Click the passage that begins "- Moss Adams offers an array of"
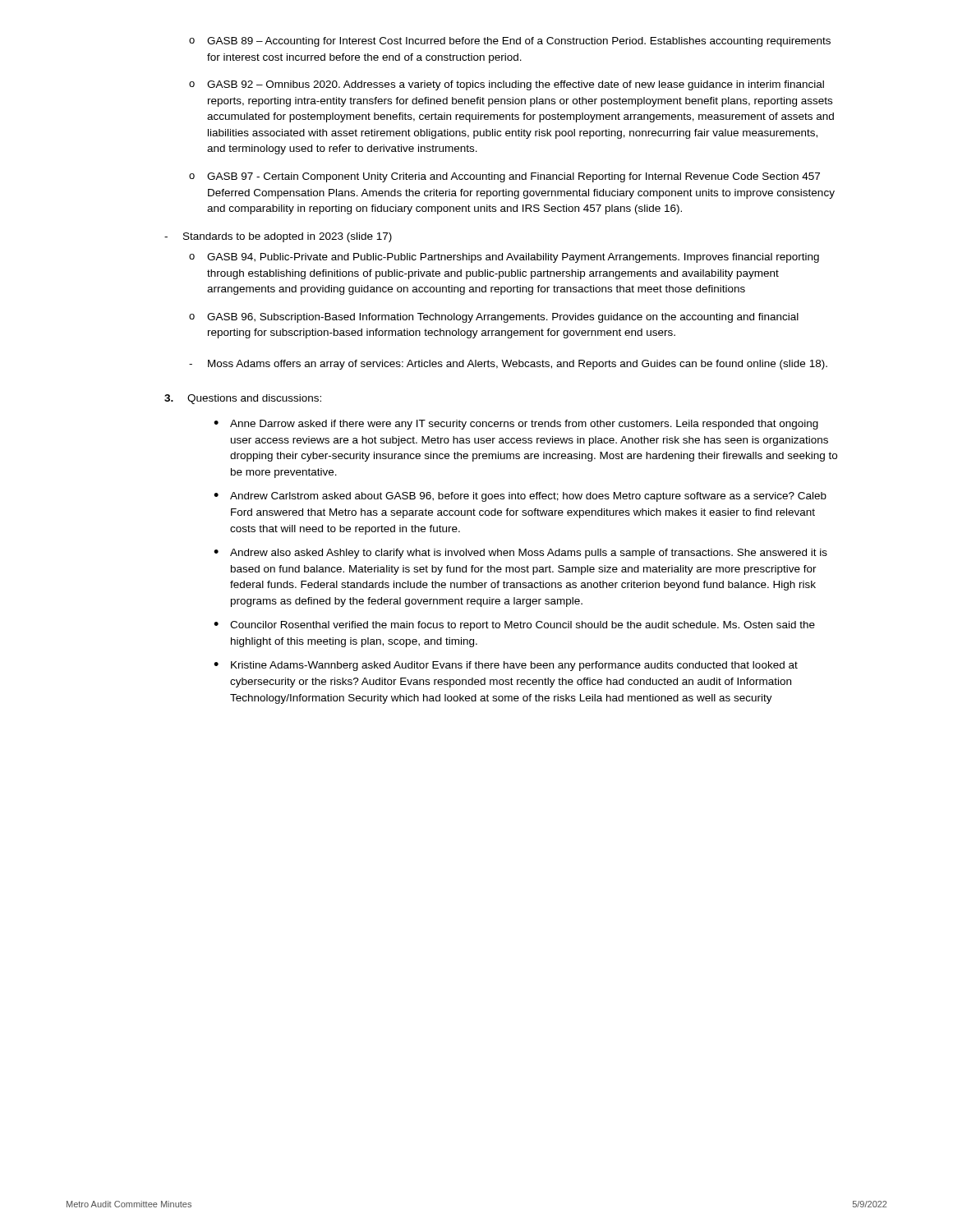Screen dimensions: 1232x953 (513, 364)
